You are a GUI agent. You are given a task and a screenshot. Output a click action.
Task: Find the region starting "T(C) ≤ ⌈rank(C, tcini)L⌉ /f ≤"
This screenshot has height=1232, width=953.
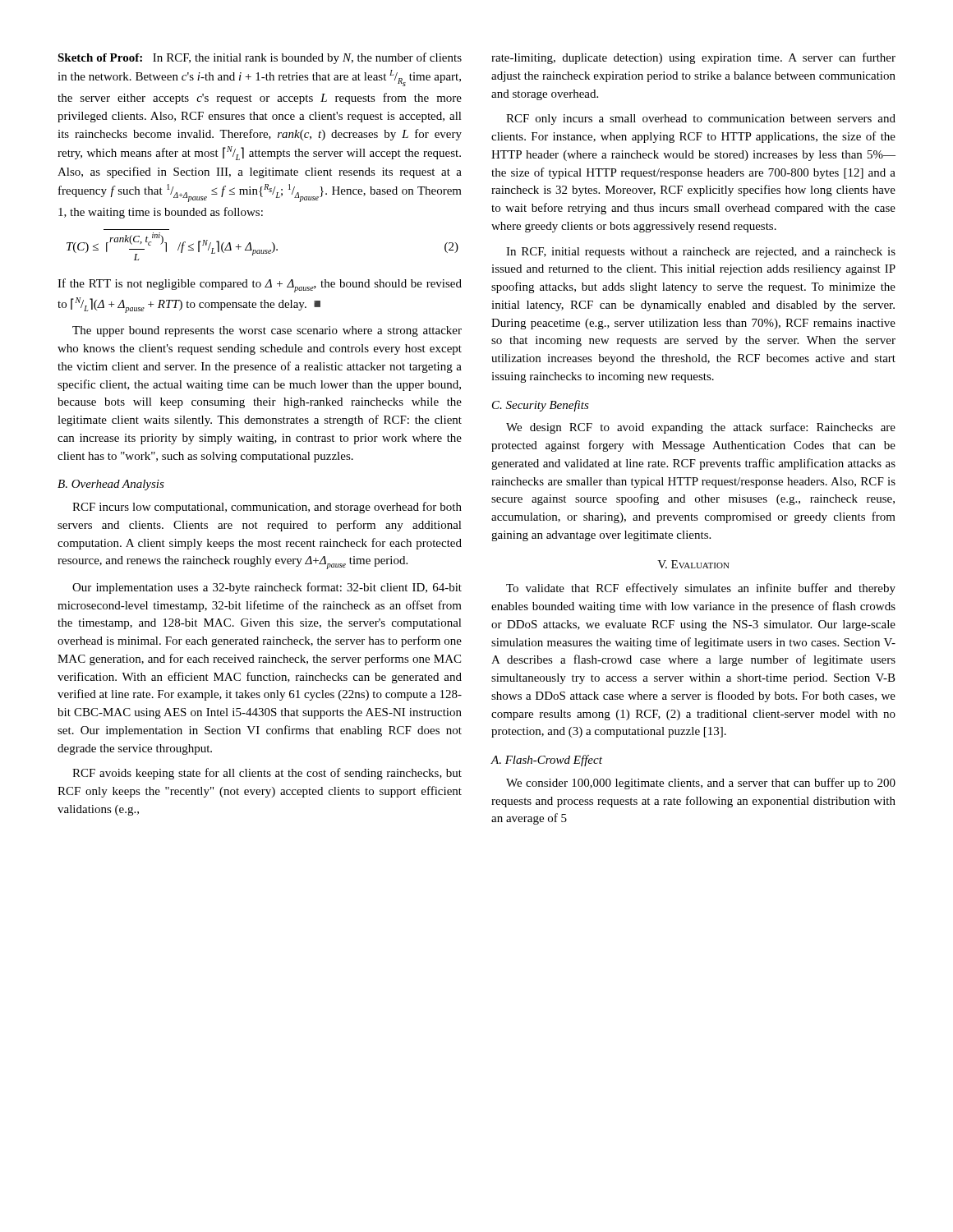pos(260,247)
